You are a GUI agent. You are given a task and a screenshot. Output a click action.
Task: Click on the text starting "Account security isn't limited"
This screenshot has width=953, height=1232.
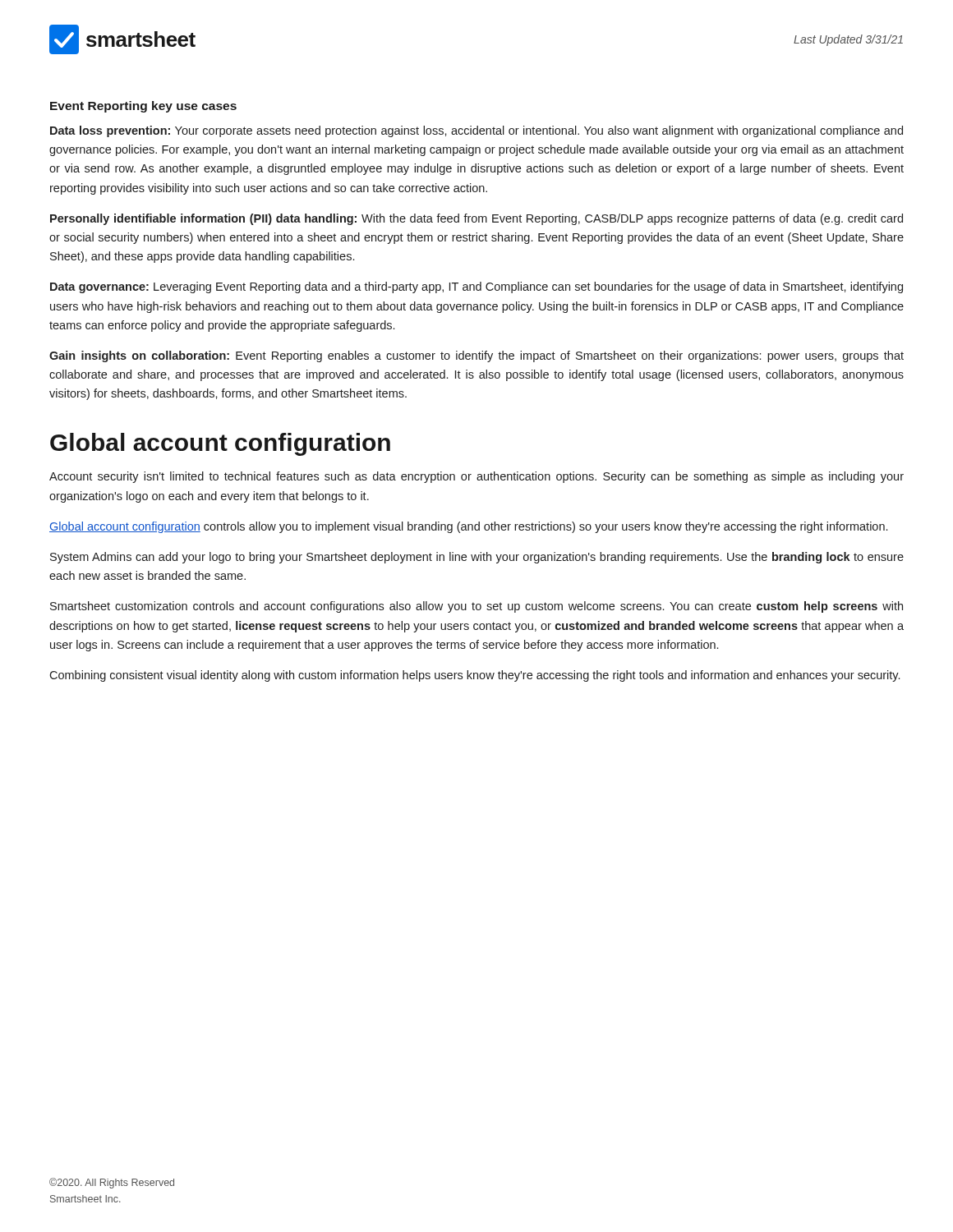click(476, 486)
